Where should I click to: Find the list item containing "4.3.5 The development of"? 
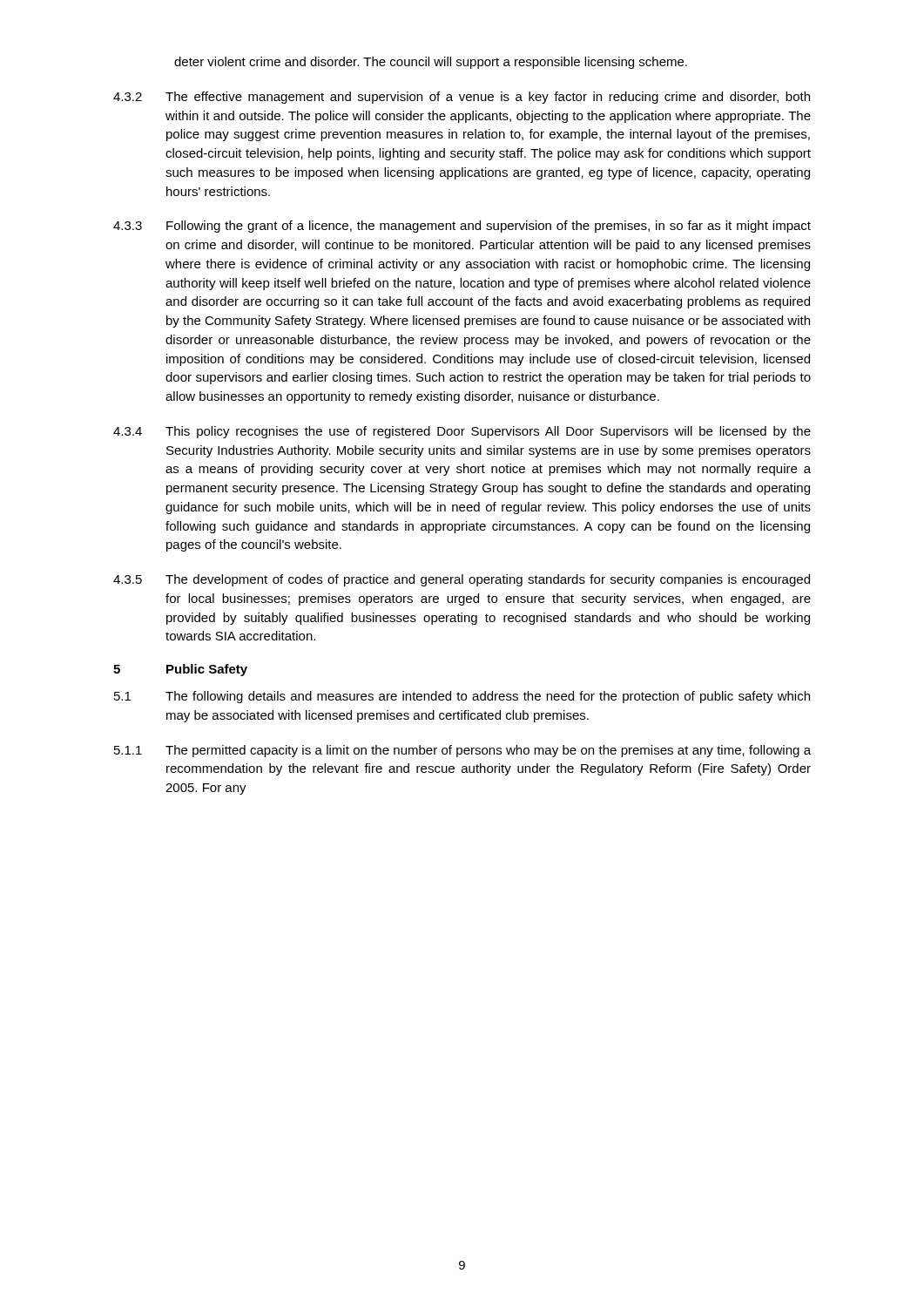[462, 608]
